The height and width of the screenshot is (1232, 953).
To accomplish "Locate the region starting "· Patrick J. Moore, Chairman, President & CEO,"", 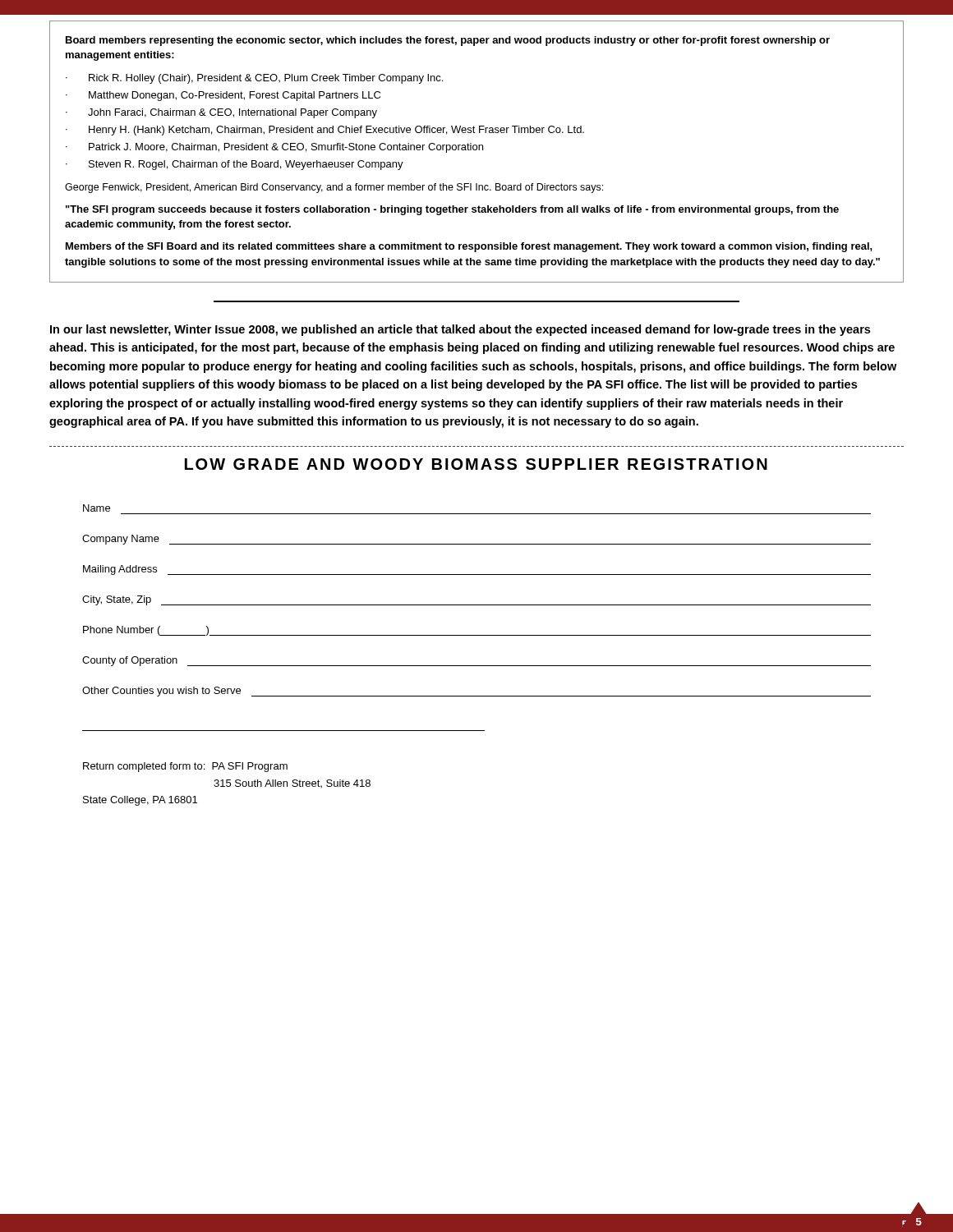I will pos(274,147).
